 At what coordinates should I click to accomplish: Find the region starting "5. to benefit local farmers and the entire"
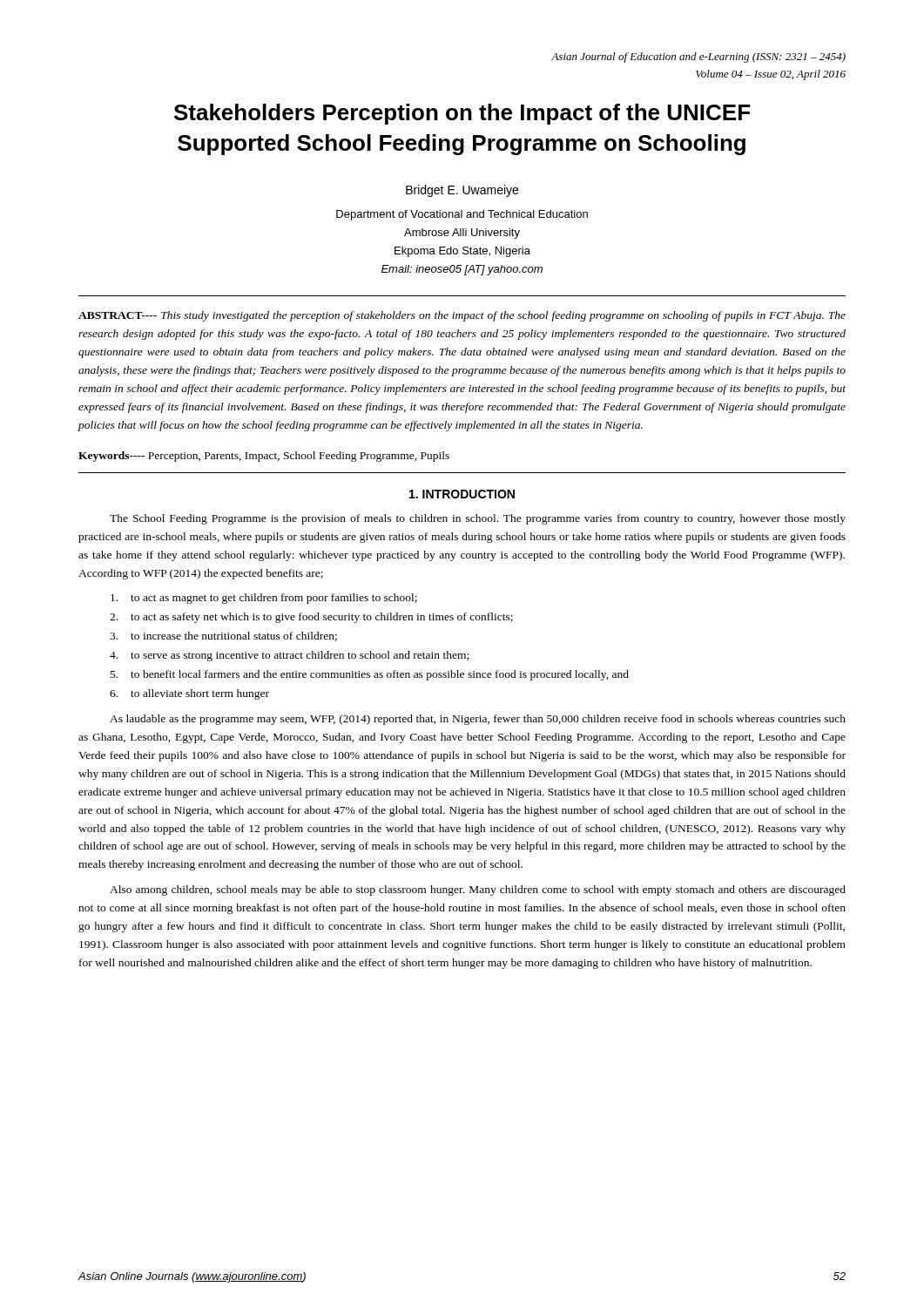pos(369,675)
